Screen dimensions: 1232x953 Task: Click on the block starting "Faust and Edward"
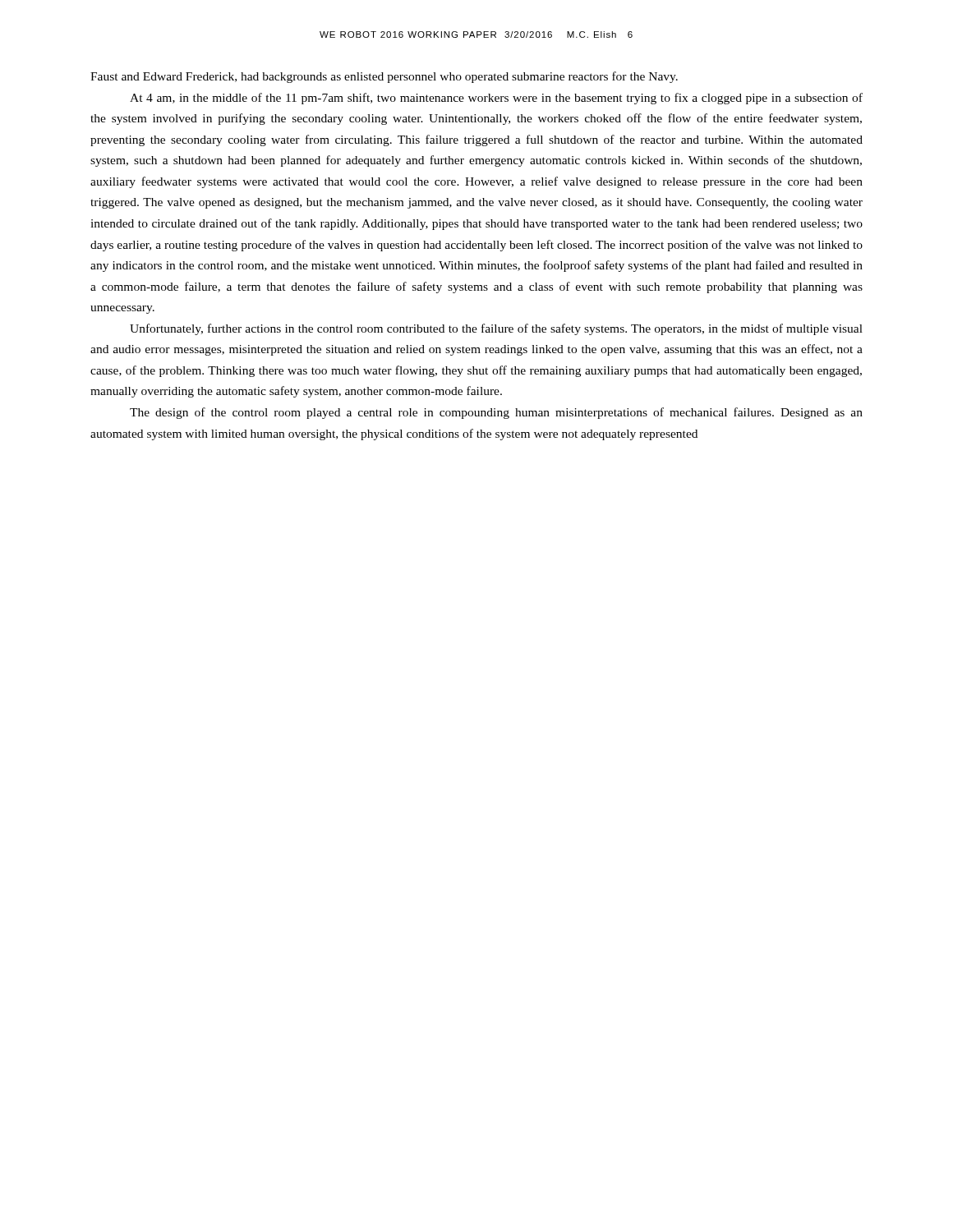[x=384, y=76]
